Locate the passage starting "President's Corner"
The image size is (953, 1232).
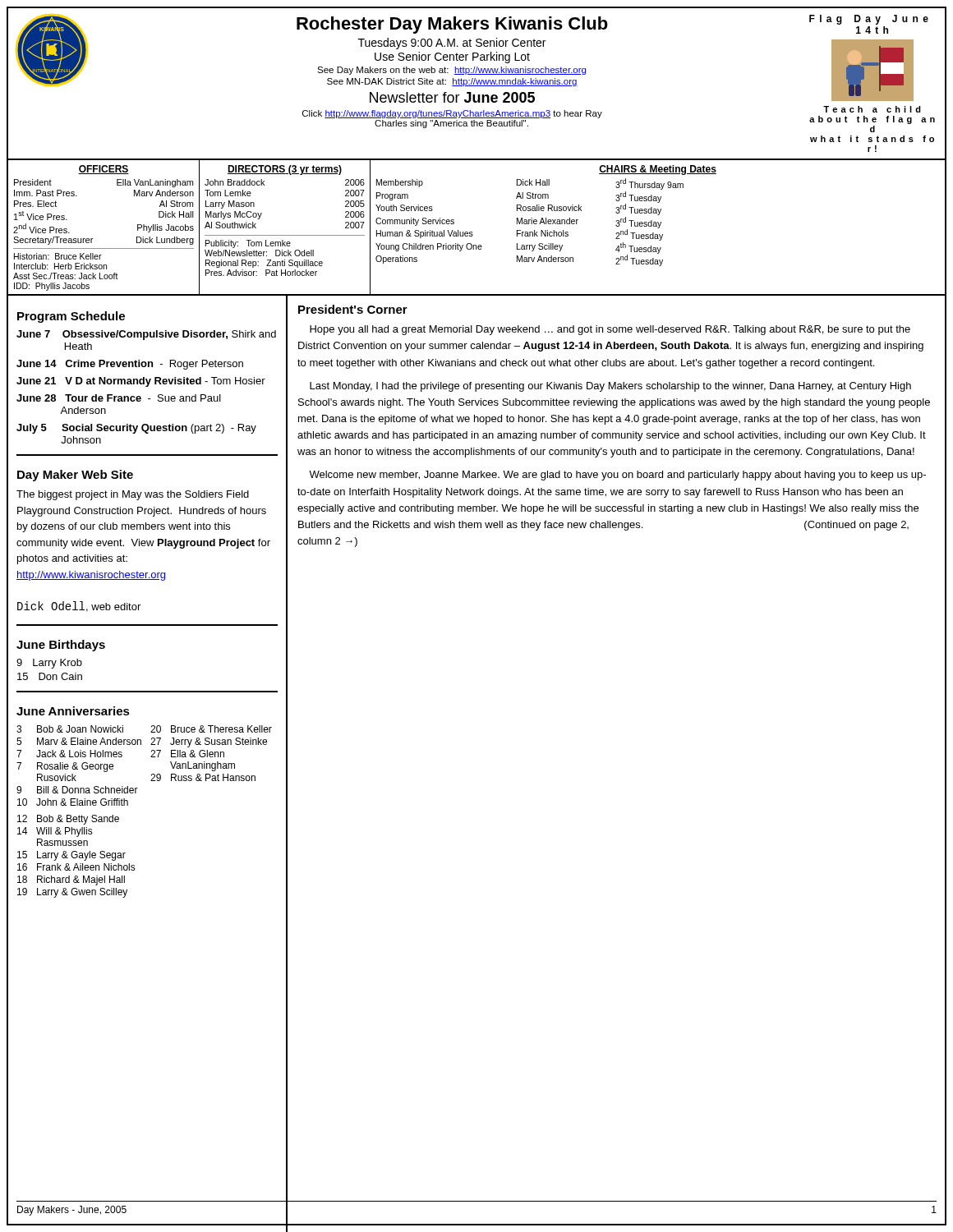pos(353,309)
